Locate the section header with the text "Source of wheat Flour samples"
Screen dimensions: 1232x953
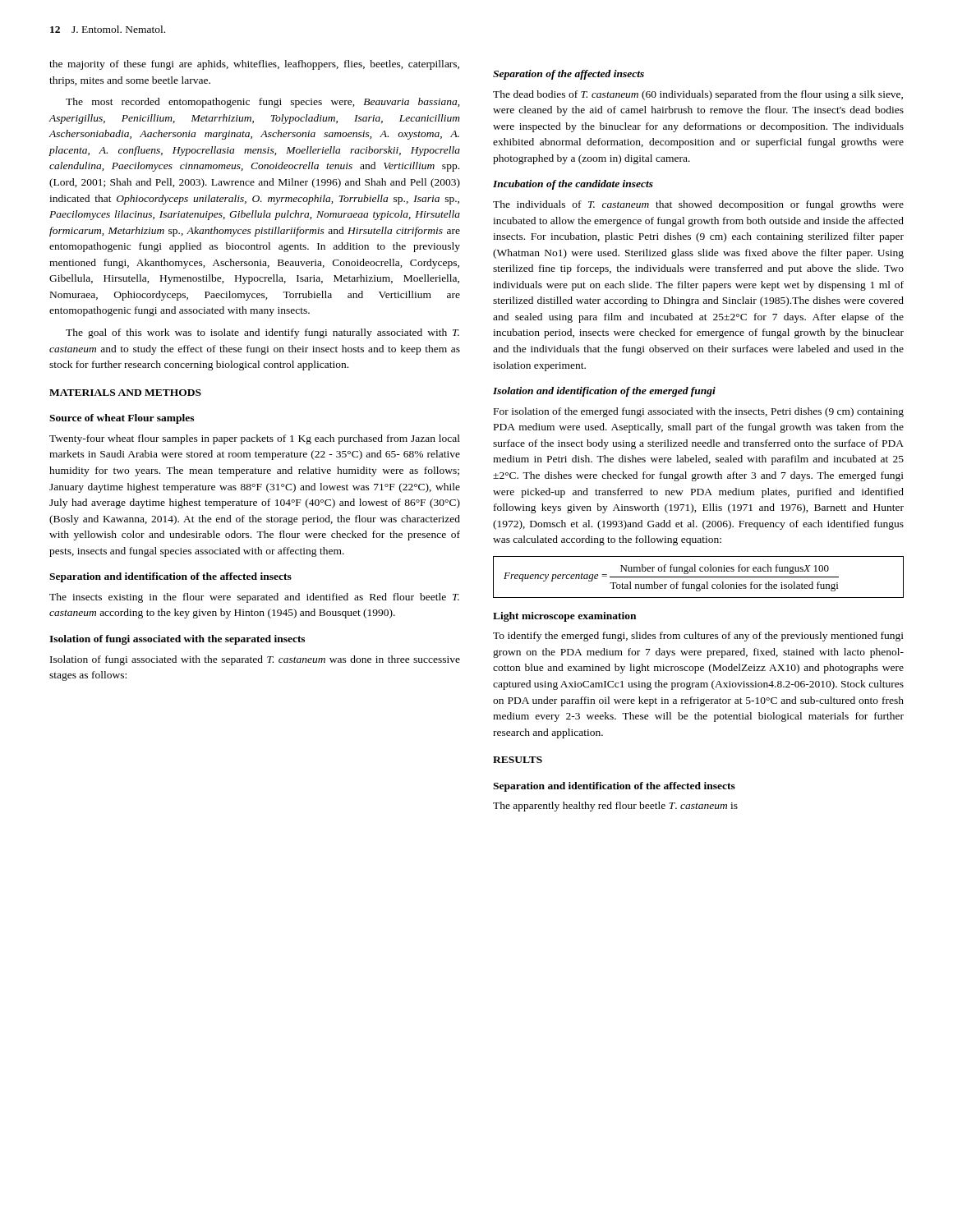coord(122,419)
